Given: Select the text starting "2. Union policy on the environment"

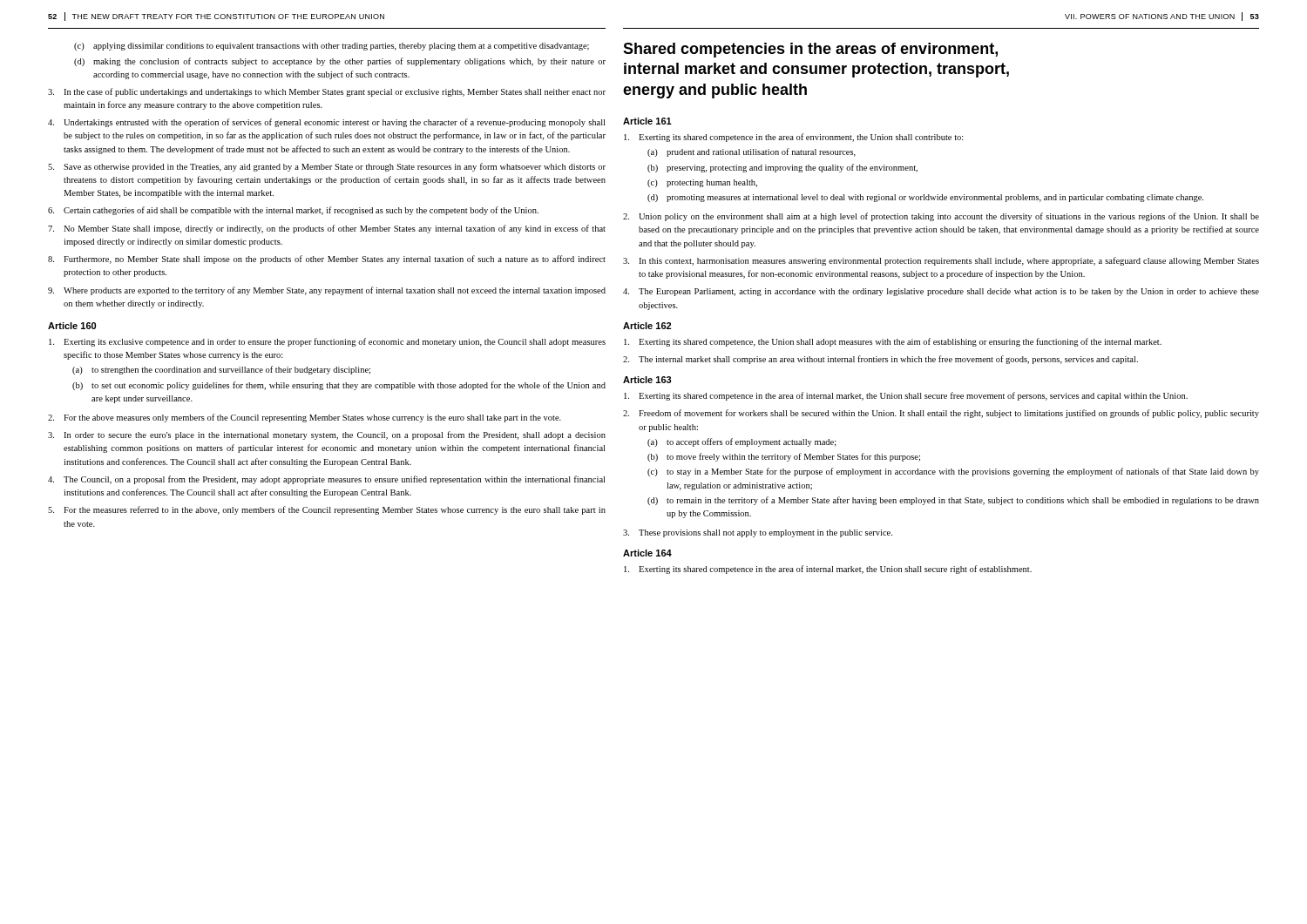Looking at the screenshot, I should 941,230.
